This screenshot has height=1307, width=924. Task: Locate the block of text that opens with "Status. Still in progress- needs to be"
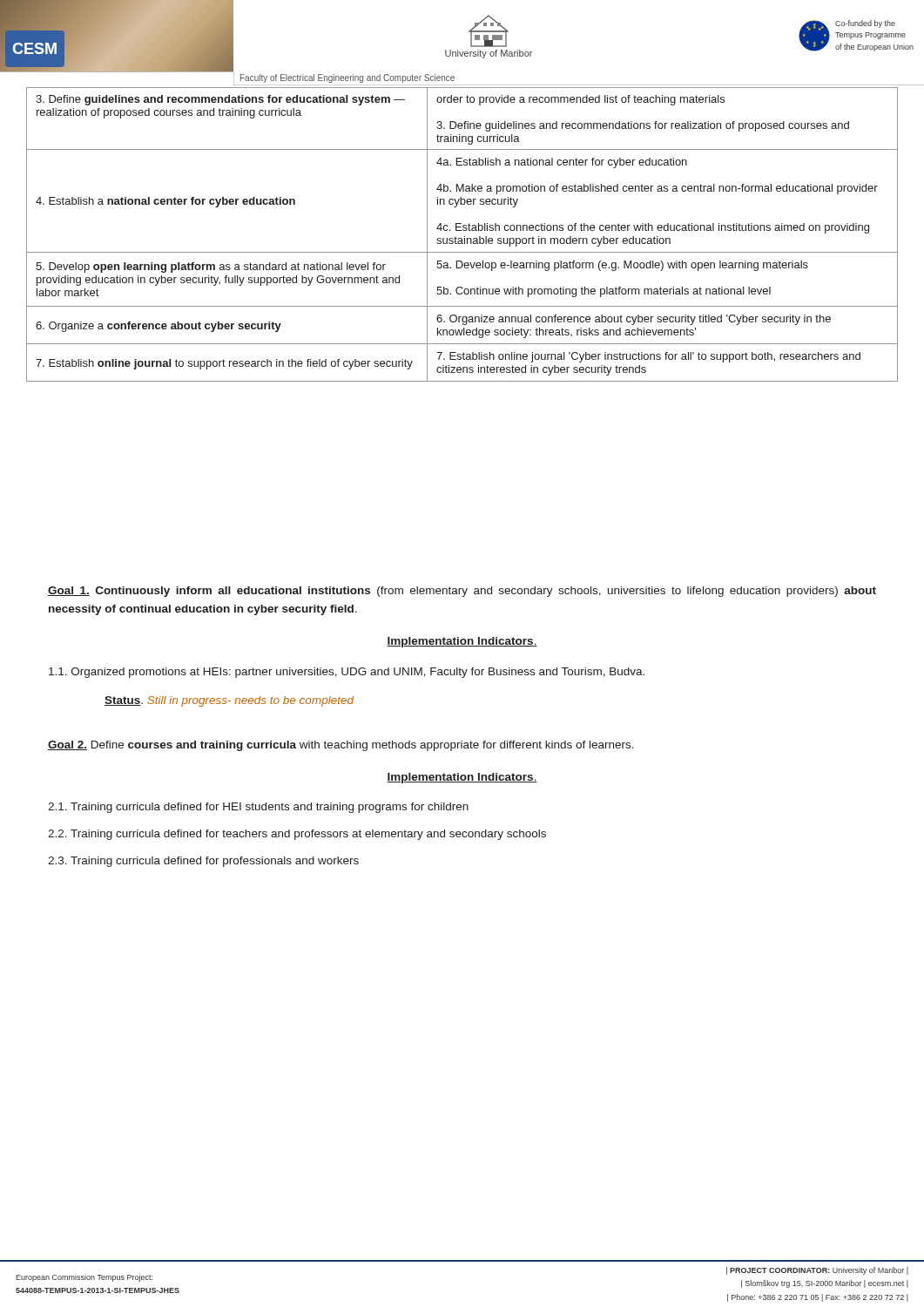(x=229, y=700)
